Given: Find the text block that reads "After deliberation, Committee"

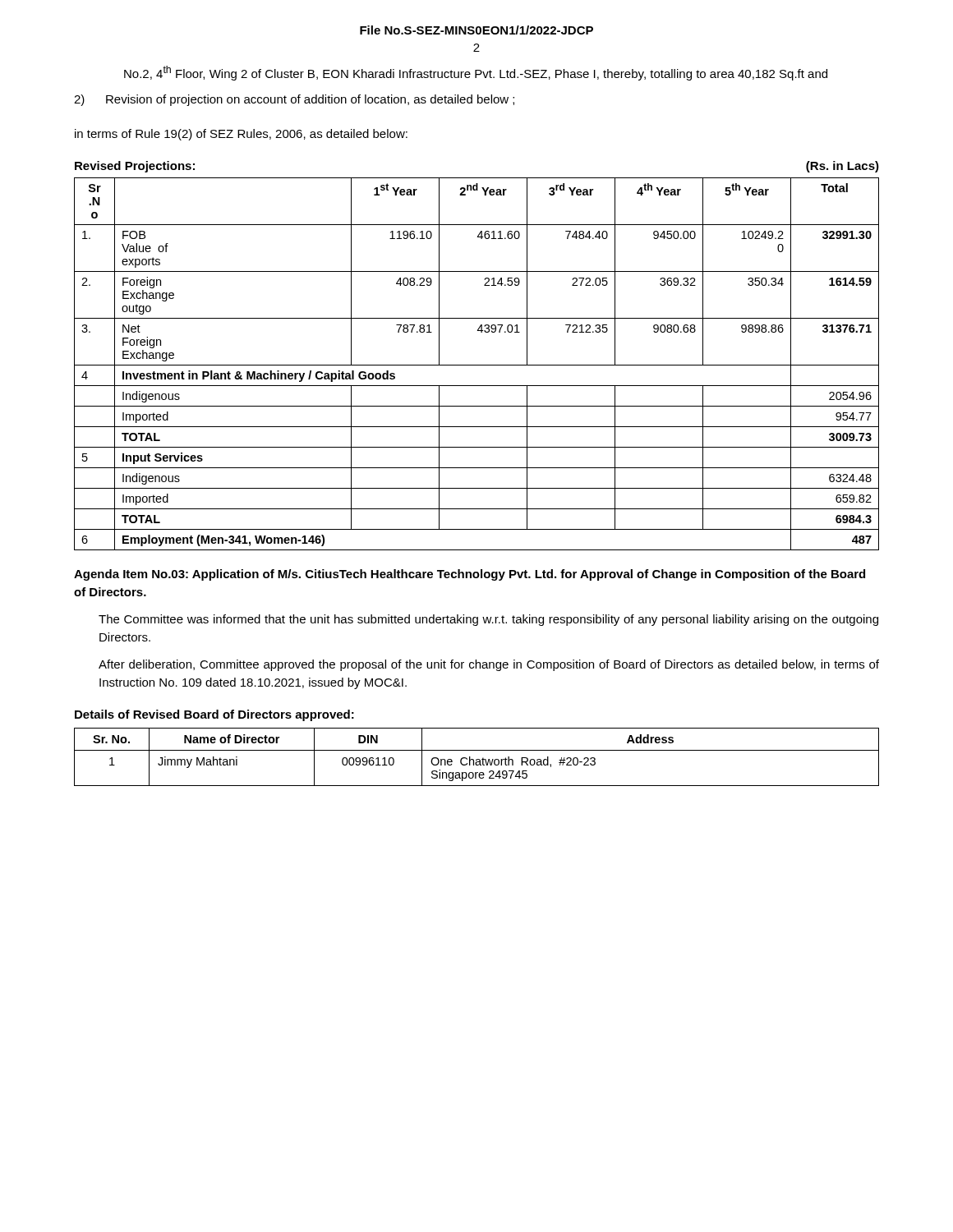Looking at the screenshot, I should click(x=489, y=673).
